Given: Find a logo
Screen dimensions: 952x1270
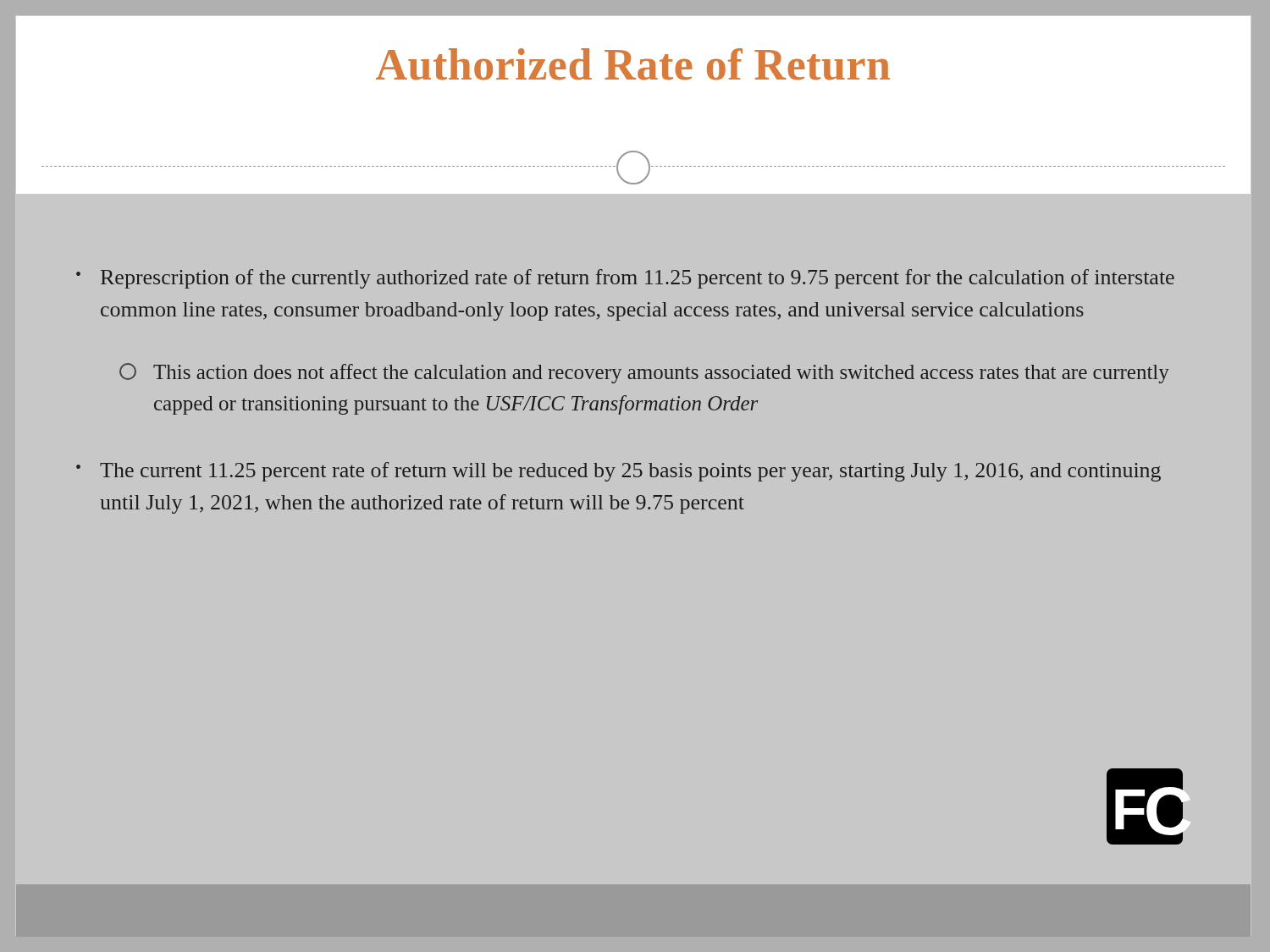Looking at the screenshot, I should 1155,819.
